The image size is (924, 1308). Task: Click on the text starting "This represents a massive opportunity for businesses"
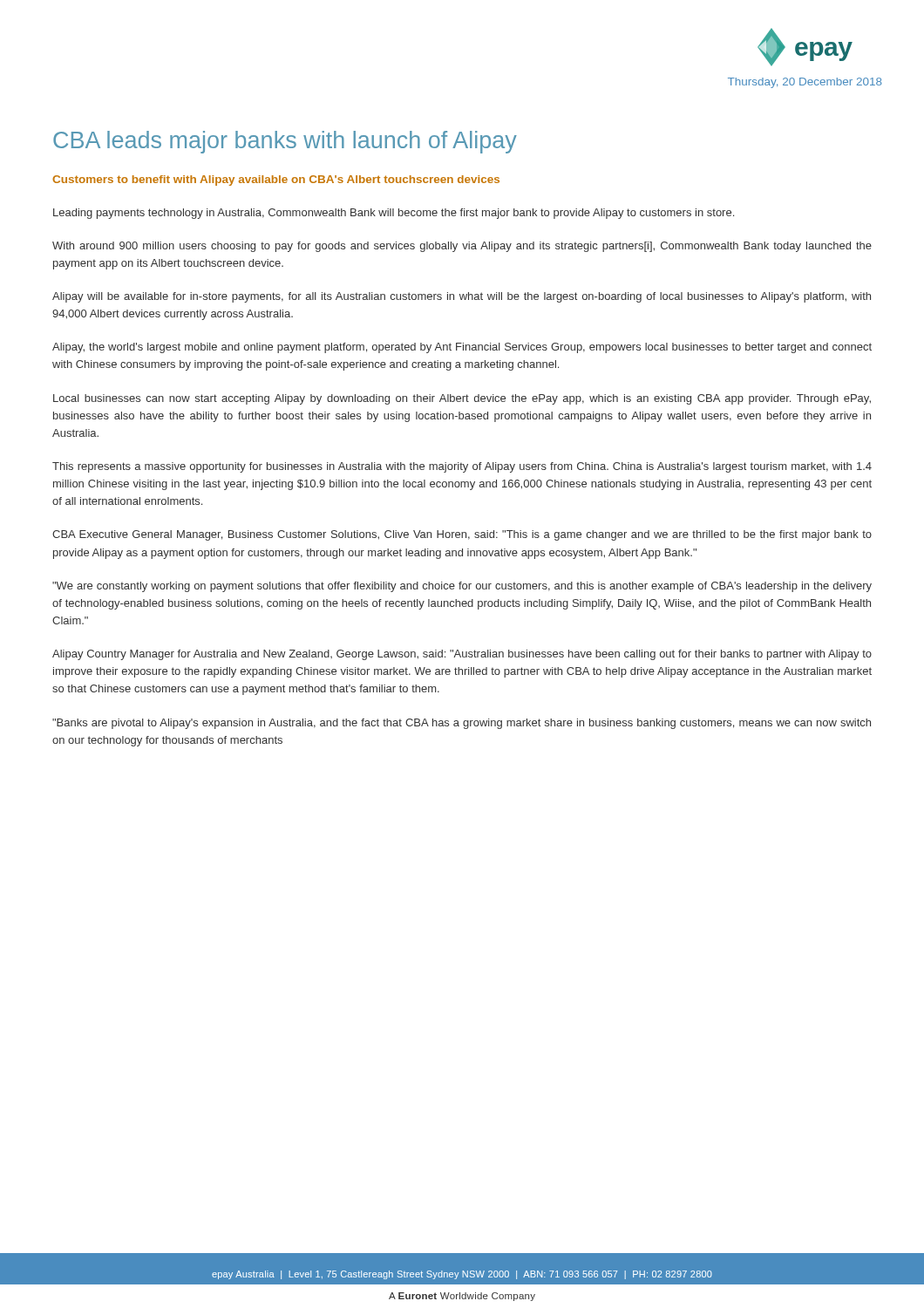click(x=462, y=484)
